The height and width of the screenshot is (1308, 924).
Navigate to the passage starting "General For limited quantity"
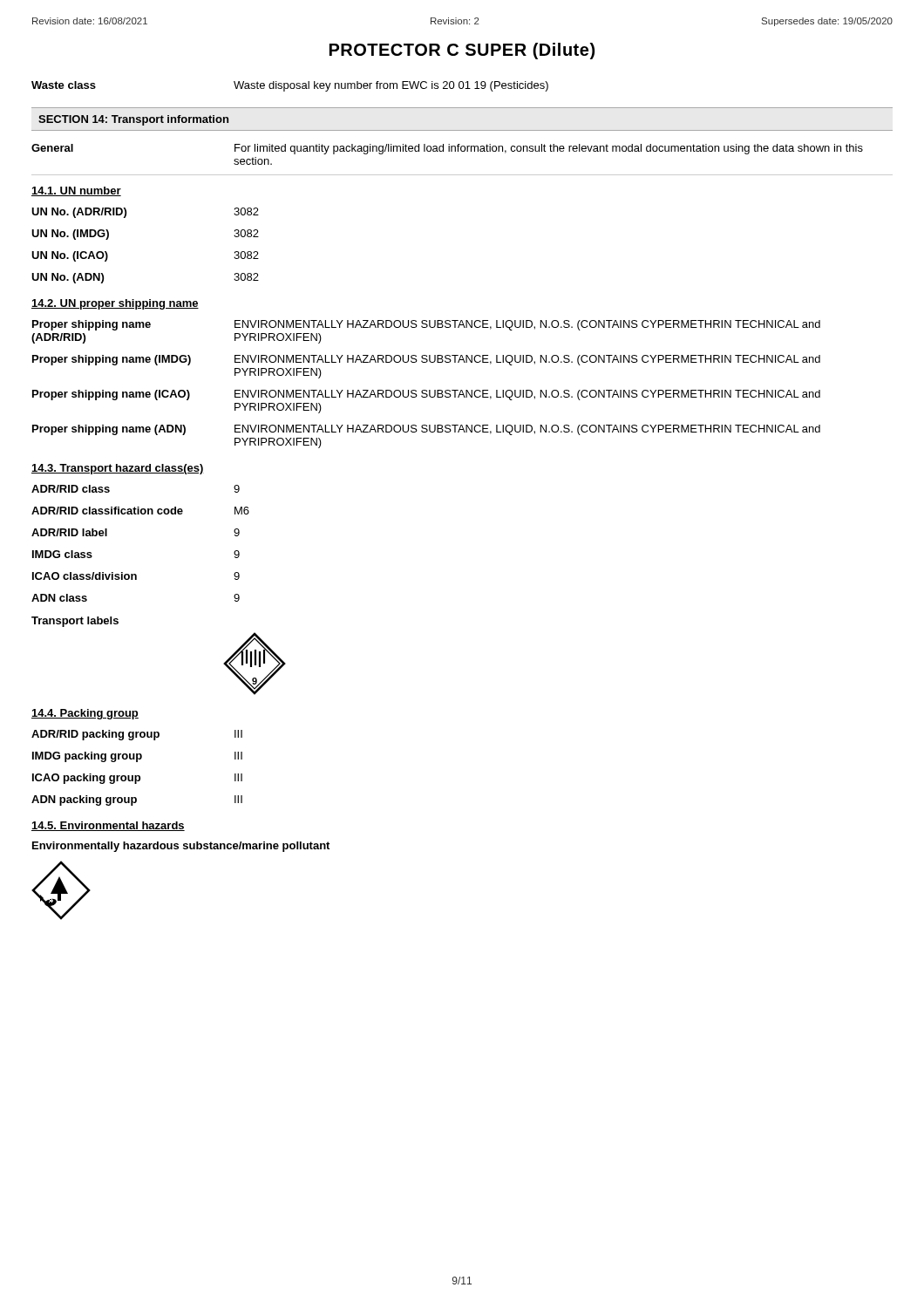pos(462,154)
